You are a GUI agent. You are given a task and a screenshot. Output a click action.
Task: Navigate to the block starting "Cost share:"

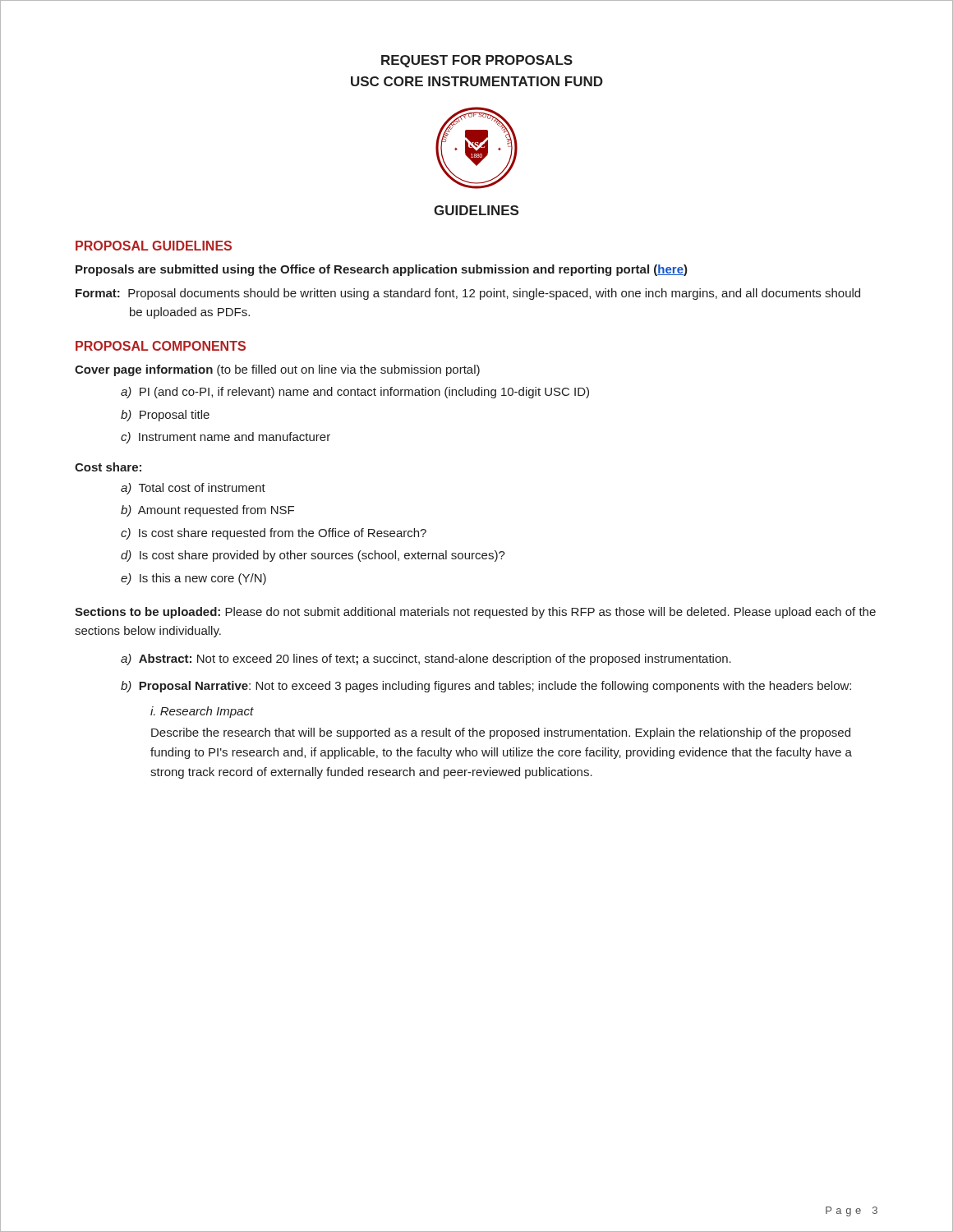(109, 466)
